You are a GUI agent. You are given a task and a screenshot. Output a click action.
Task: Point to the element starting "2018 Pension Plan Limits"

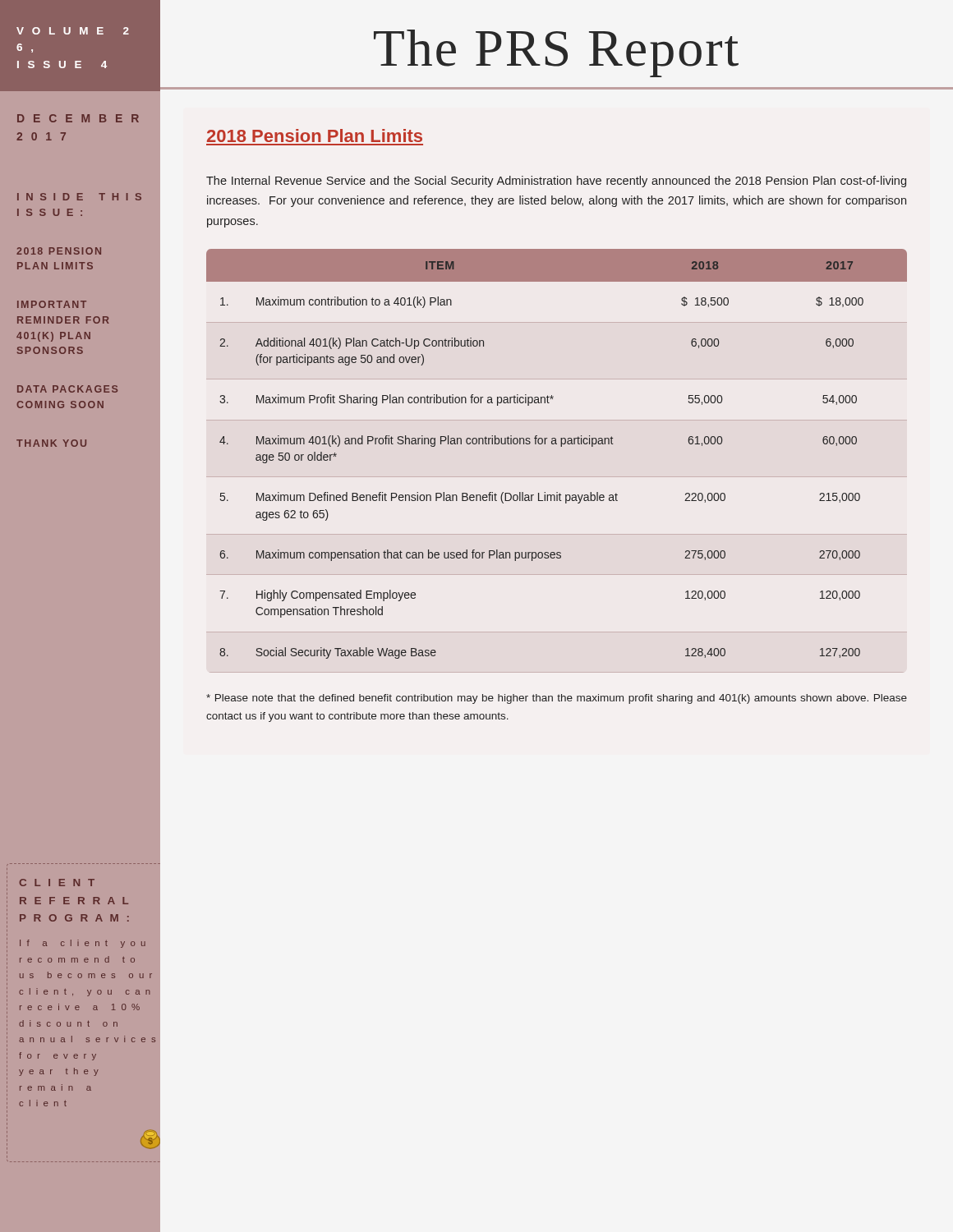coord(315,136)
